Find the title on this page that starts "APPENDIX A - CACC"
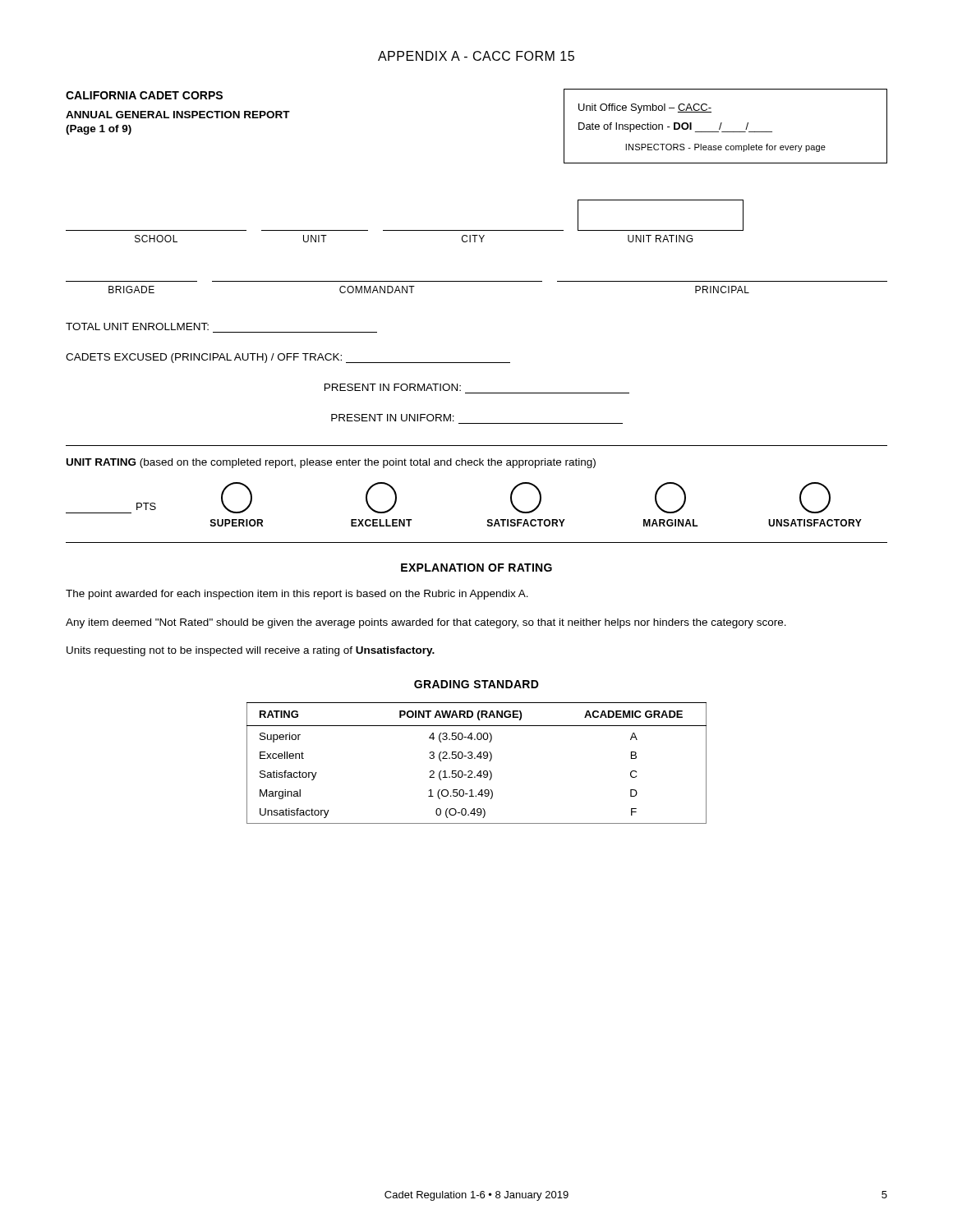 pos(476,56)
